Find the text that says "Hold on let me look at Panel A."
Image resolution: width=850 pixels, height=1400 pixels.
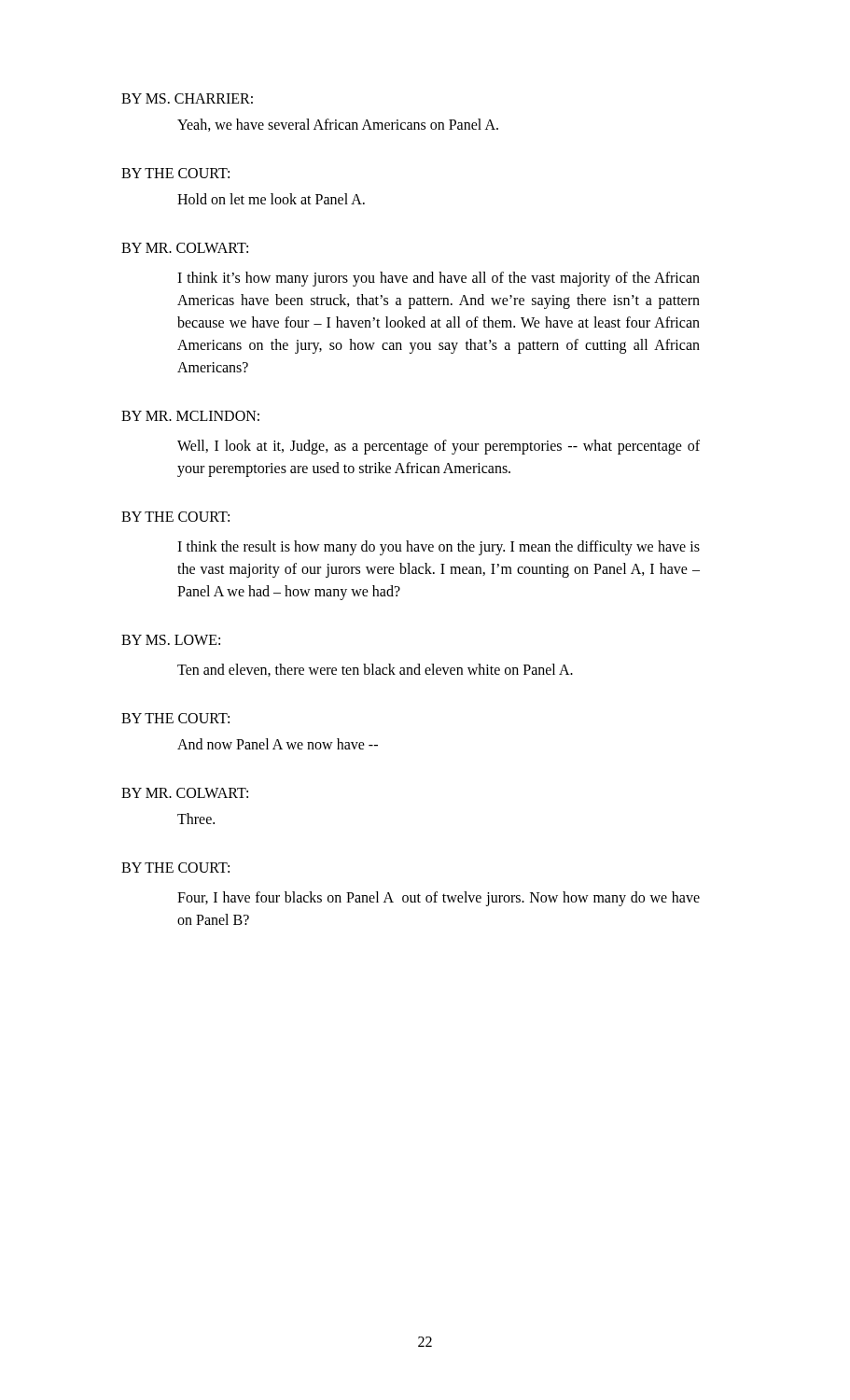point(271,199)
